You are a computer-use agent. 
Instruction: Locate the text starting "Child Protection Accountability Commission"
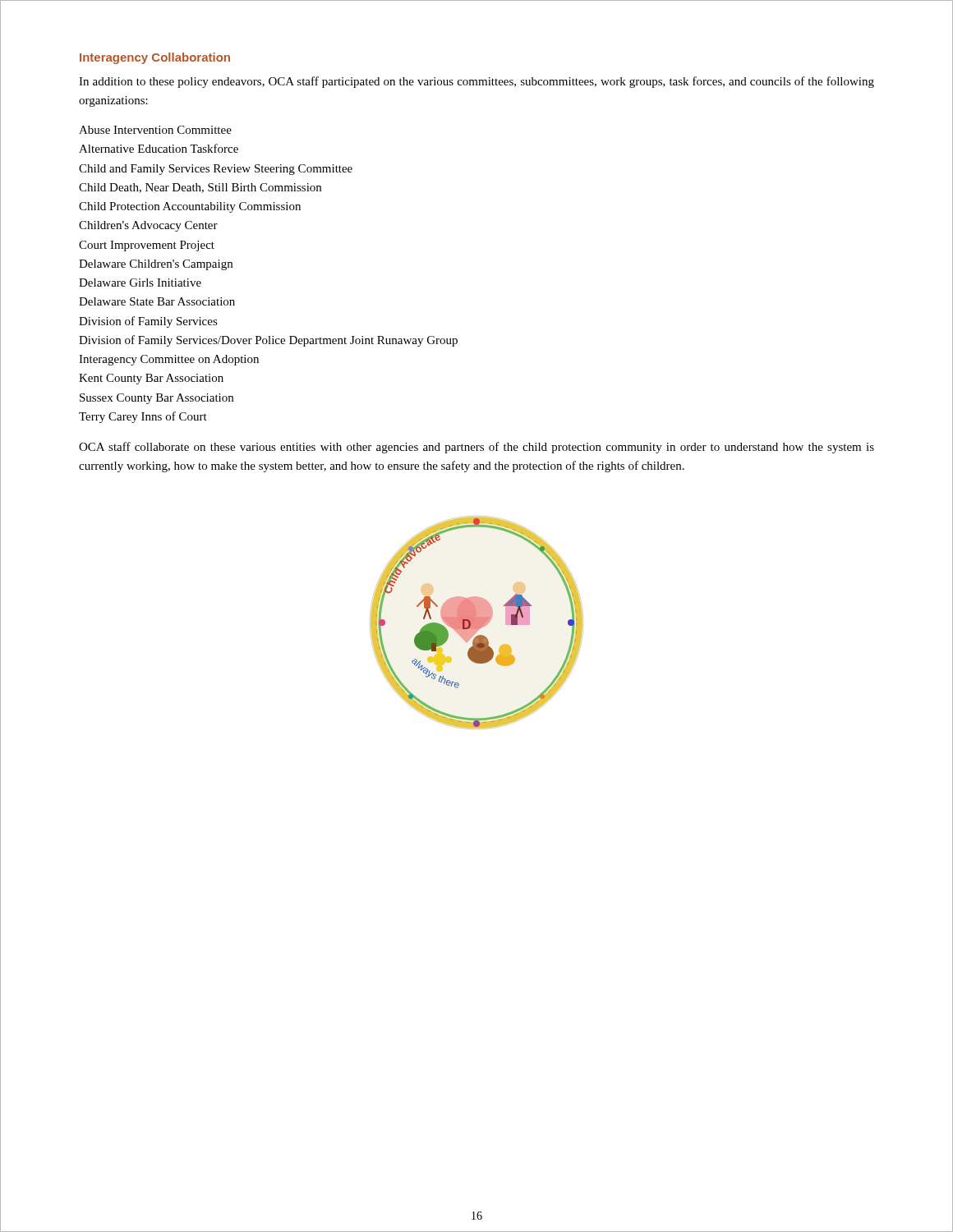tap(190, 206)
